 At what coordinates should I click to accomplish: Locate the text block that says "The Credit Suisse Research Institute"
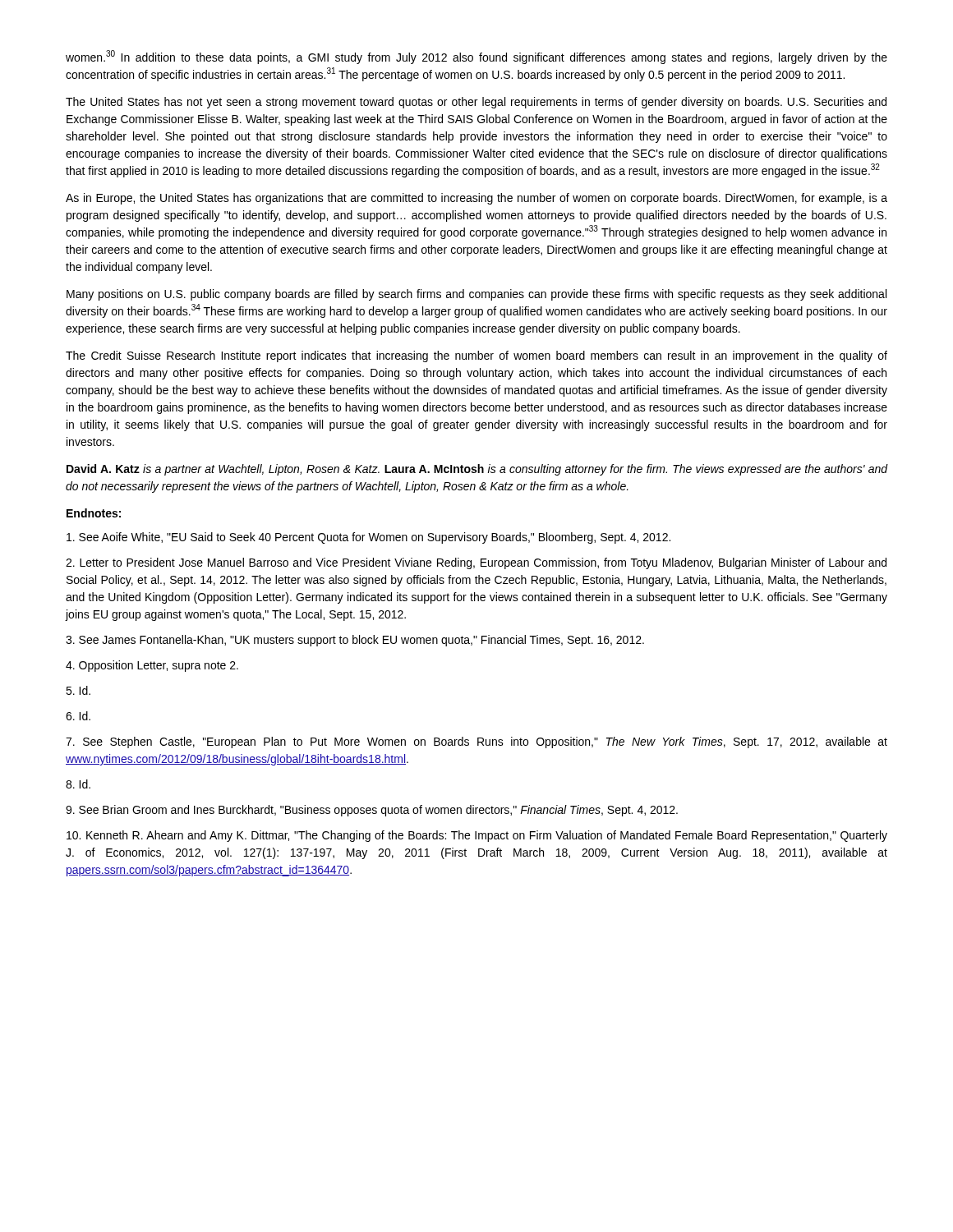click(x=476, y=399)
